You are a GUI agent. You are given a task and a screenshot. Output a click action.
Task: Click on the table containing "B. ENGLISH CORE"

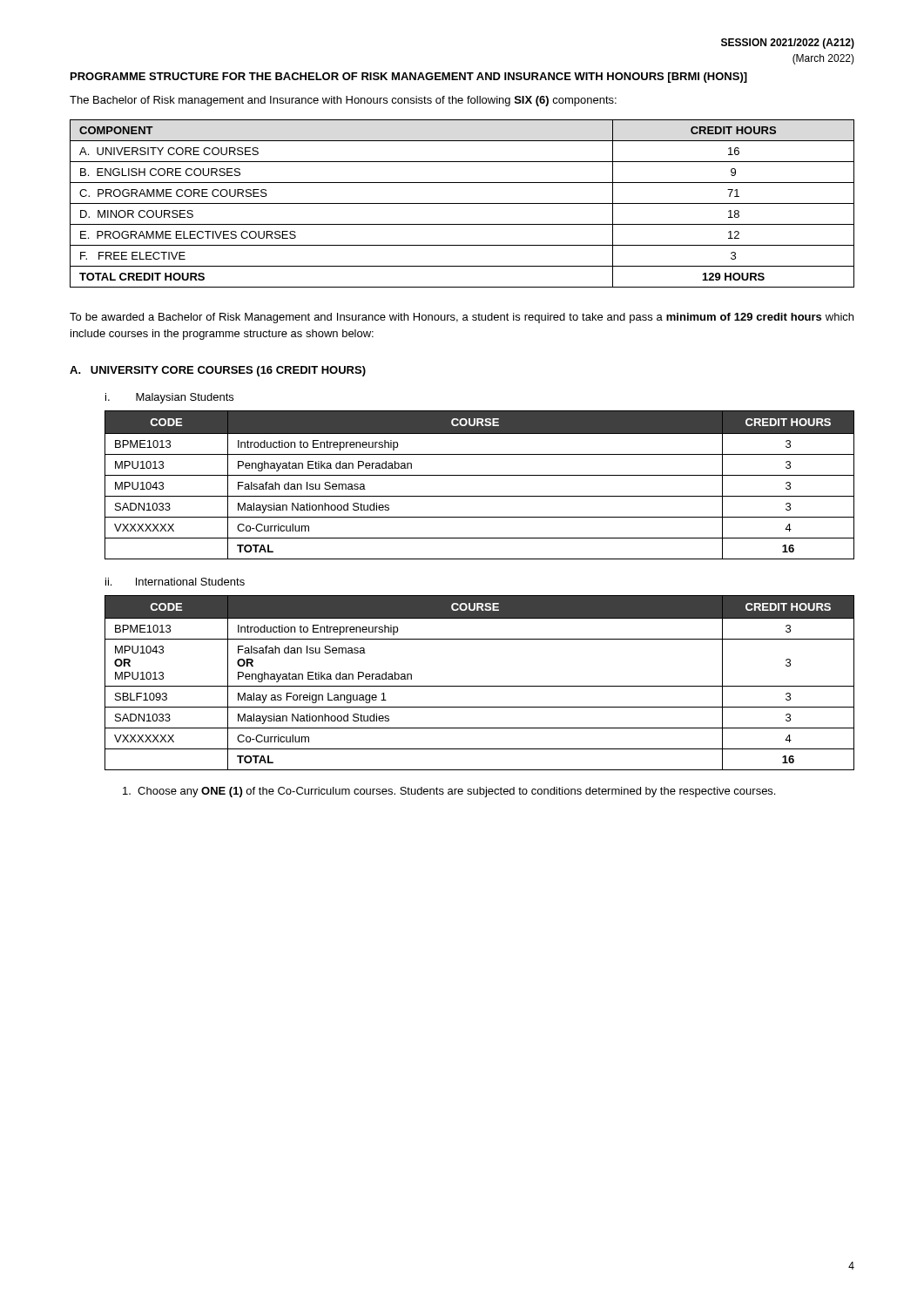point(462,203)
